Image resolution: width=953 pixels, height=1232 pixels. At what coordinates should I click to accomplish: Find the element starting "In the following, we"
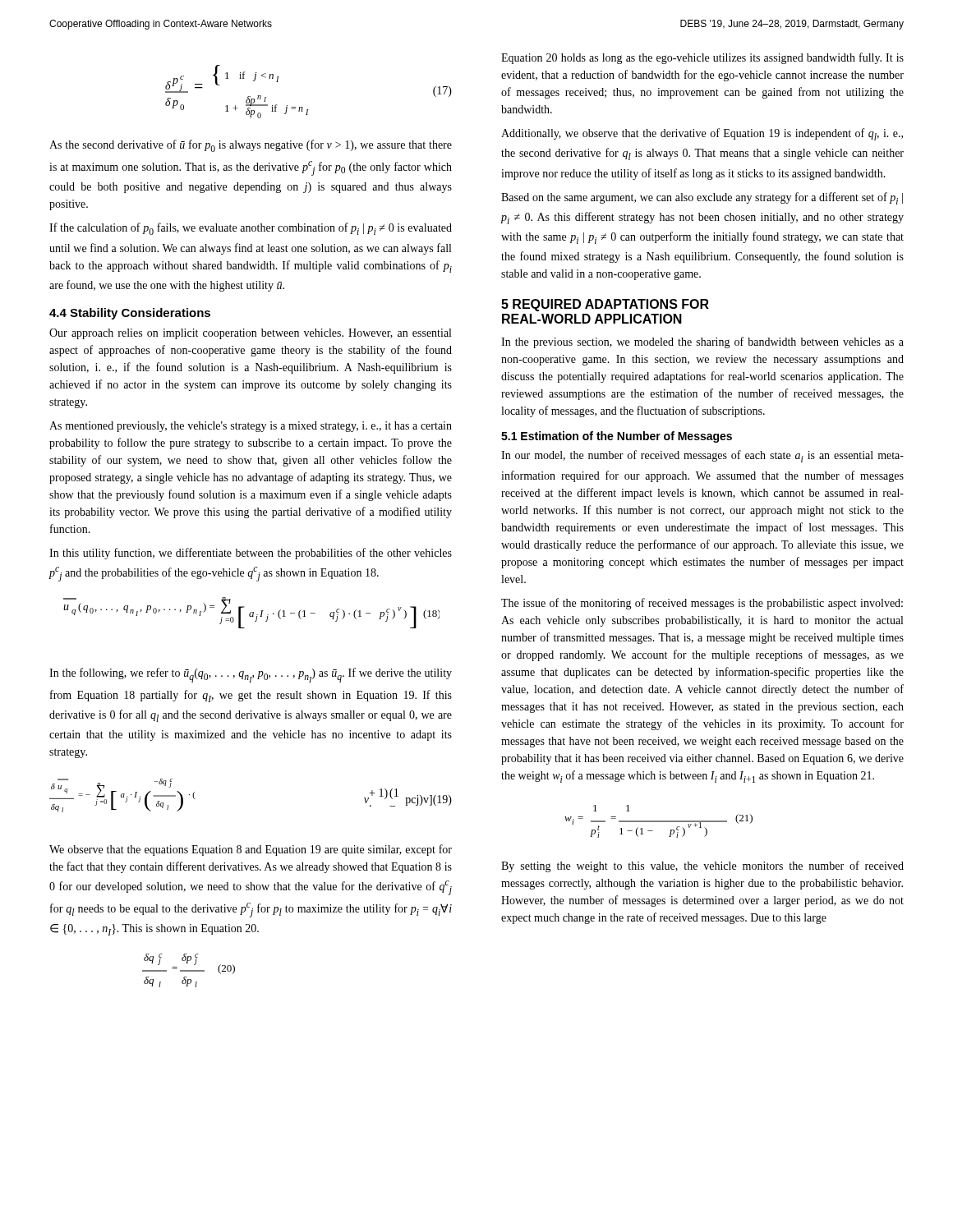[251, 712]
